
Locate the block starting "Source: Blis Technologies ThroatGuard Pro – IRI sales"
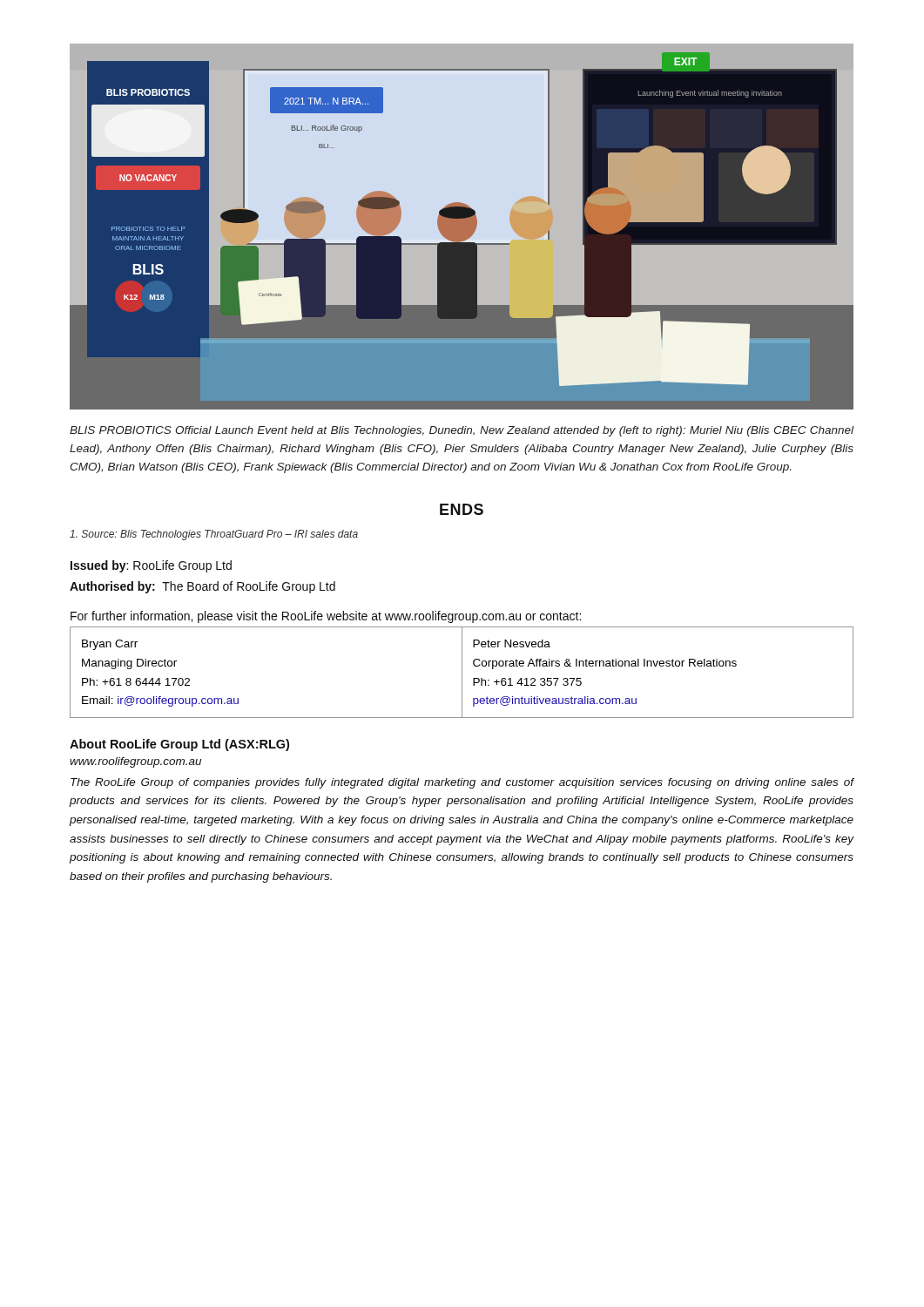pyautogui.click(x=214, y=534)
